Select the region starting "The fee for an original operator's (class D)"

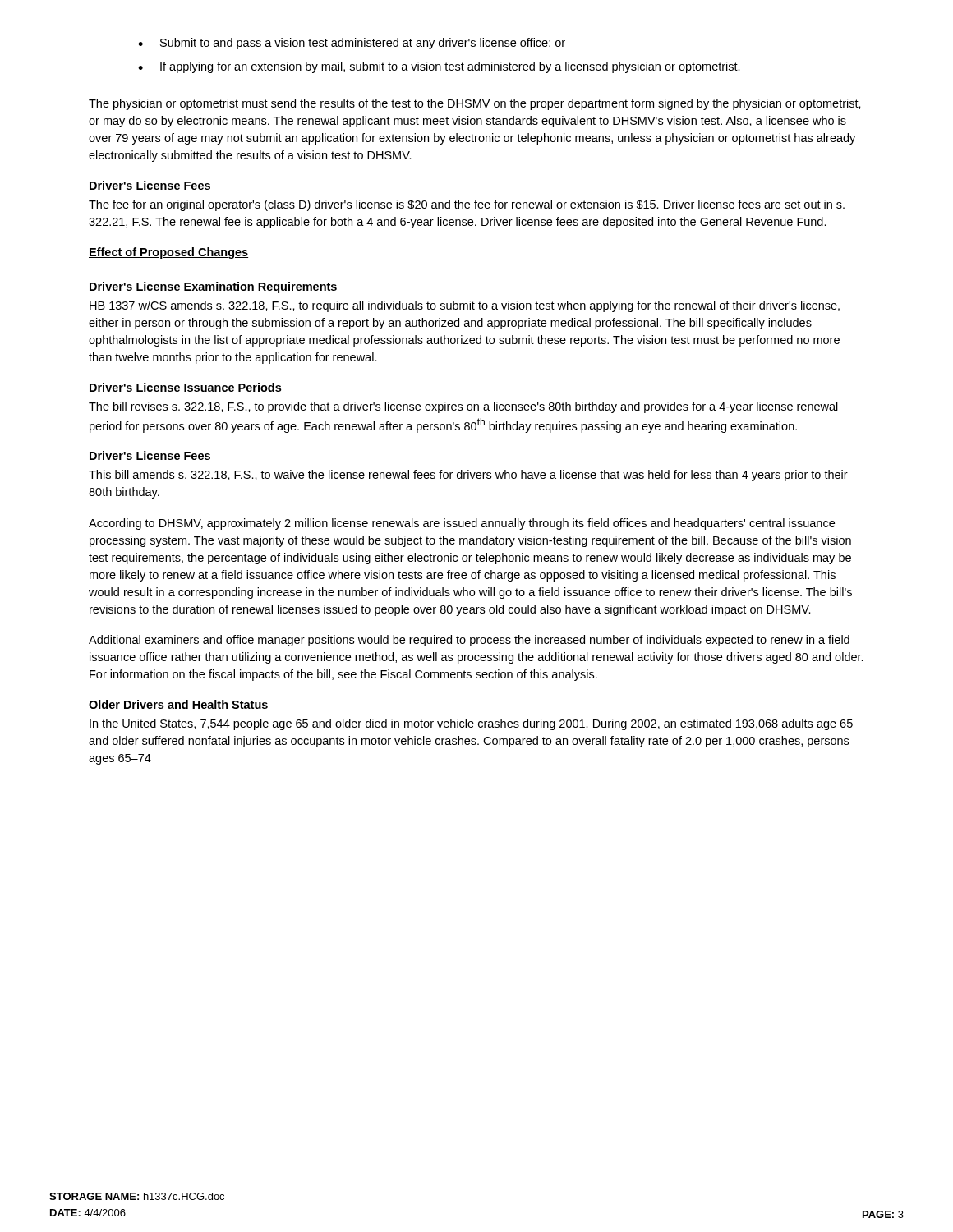coord(467,214)
